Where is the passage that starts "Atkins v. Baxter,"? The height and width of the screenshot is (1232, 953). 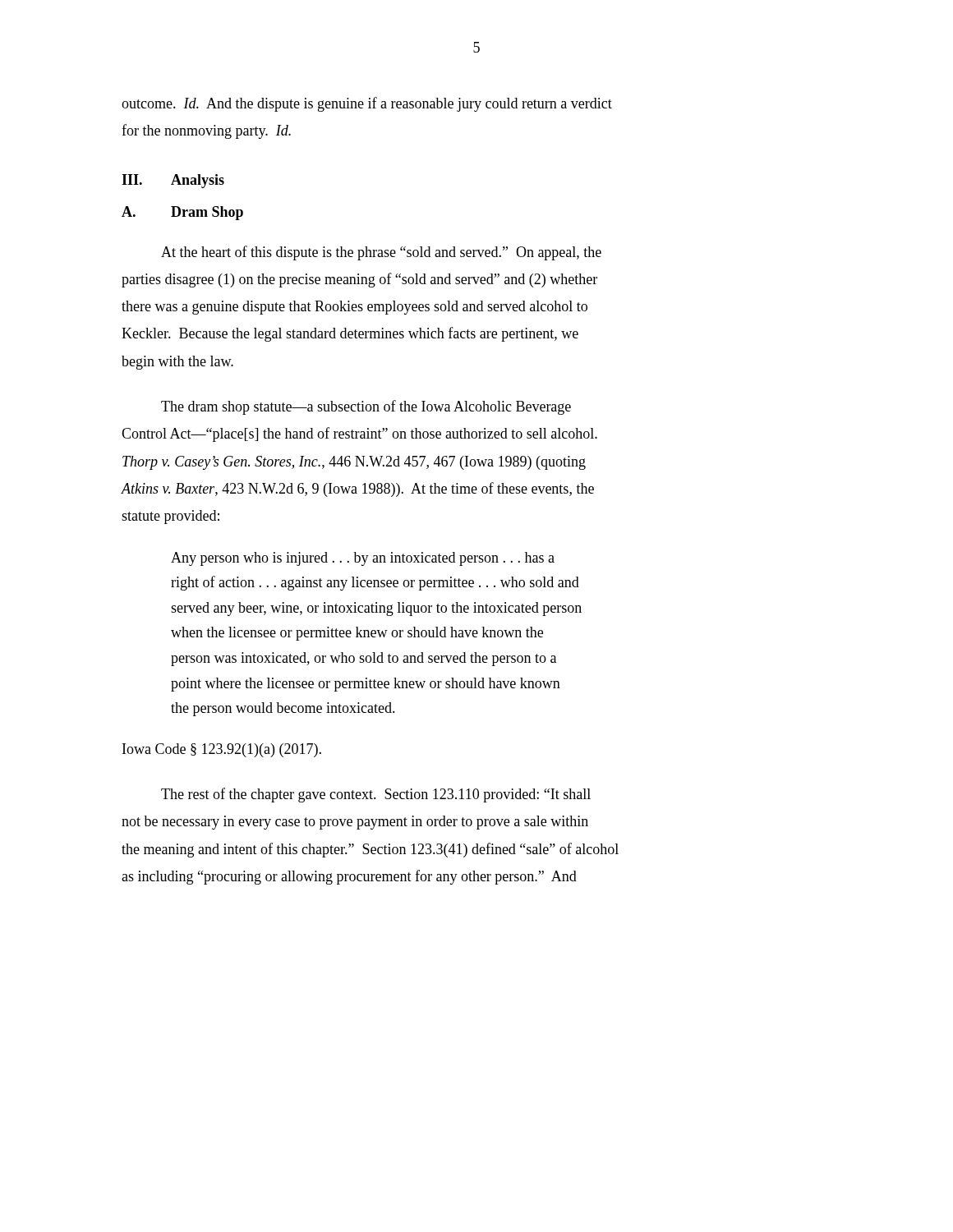click(x=358, y=489)
